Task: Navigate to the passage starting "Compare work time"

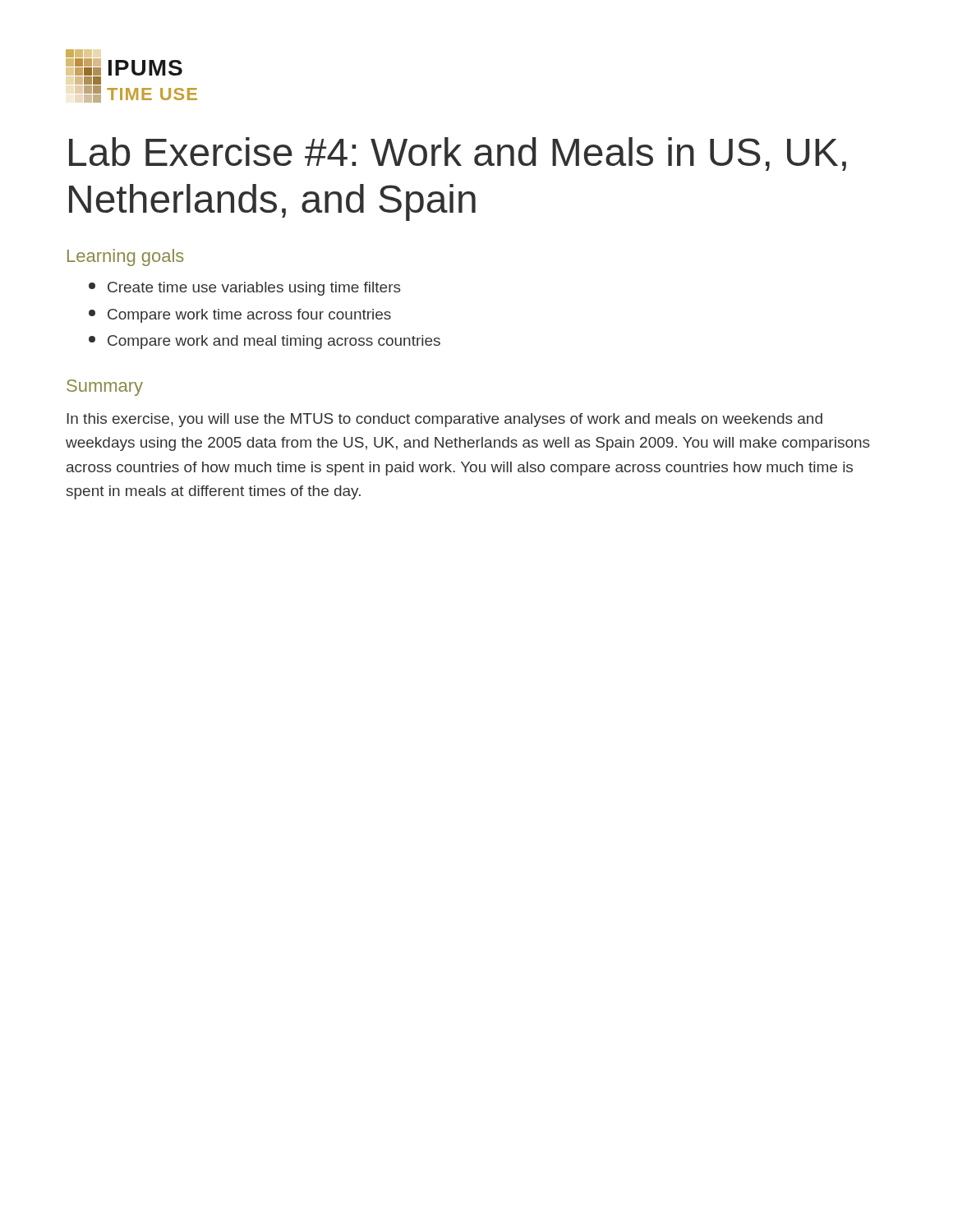Action: click(x=240, y=315)
